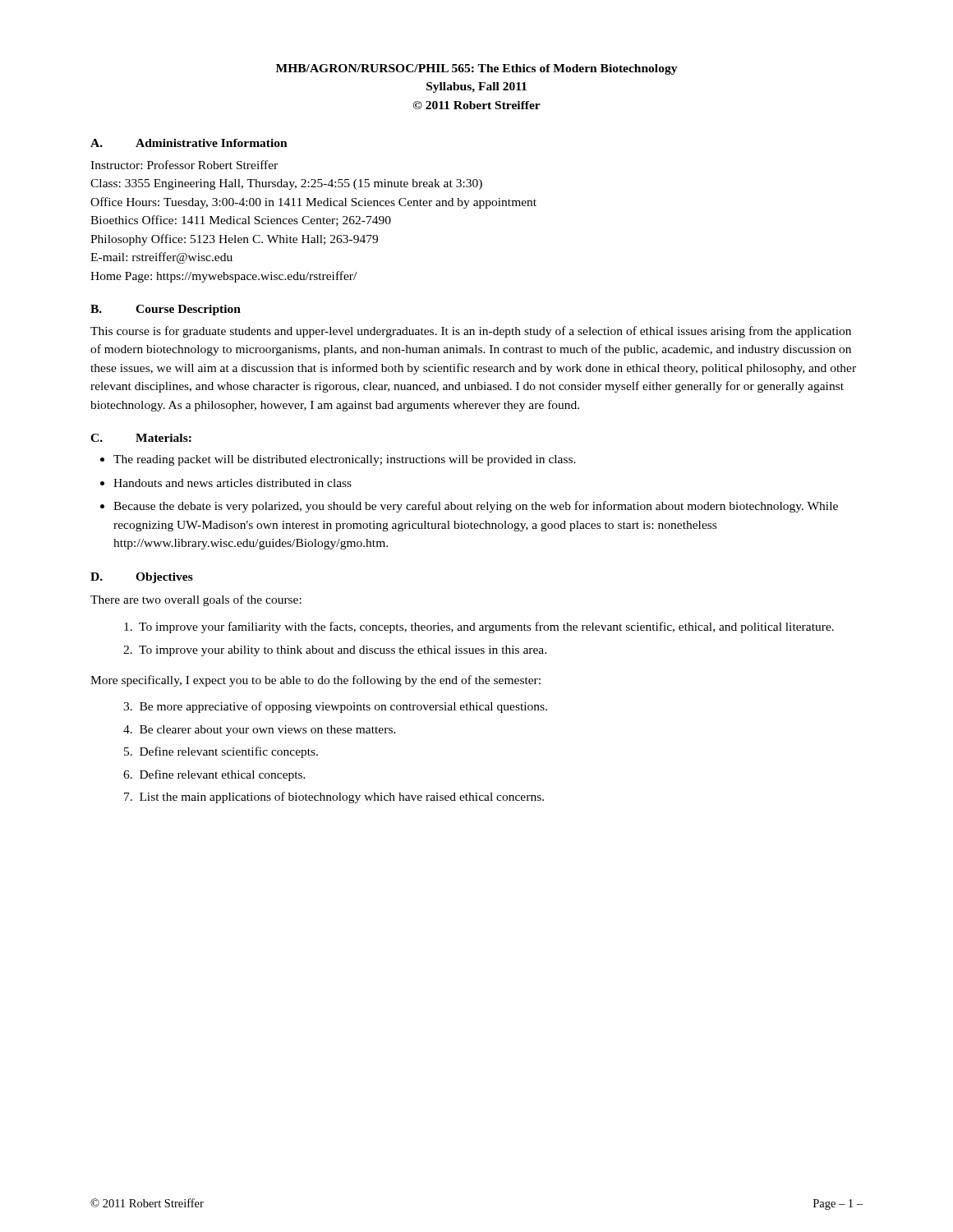Screen dimensions: 1232x953
Task: Where is the passage that starts "There are two overall goals of the"?
Action: point(196,600)
